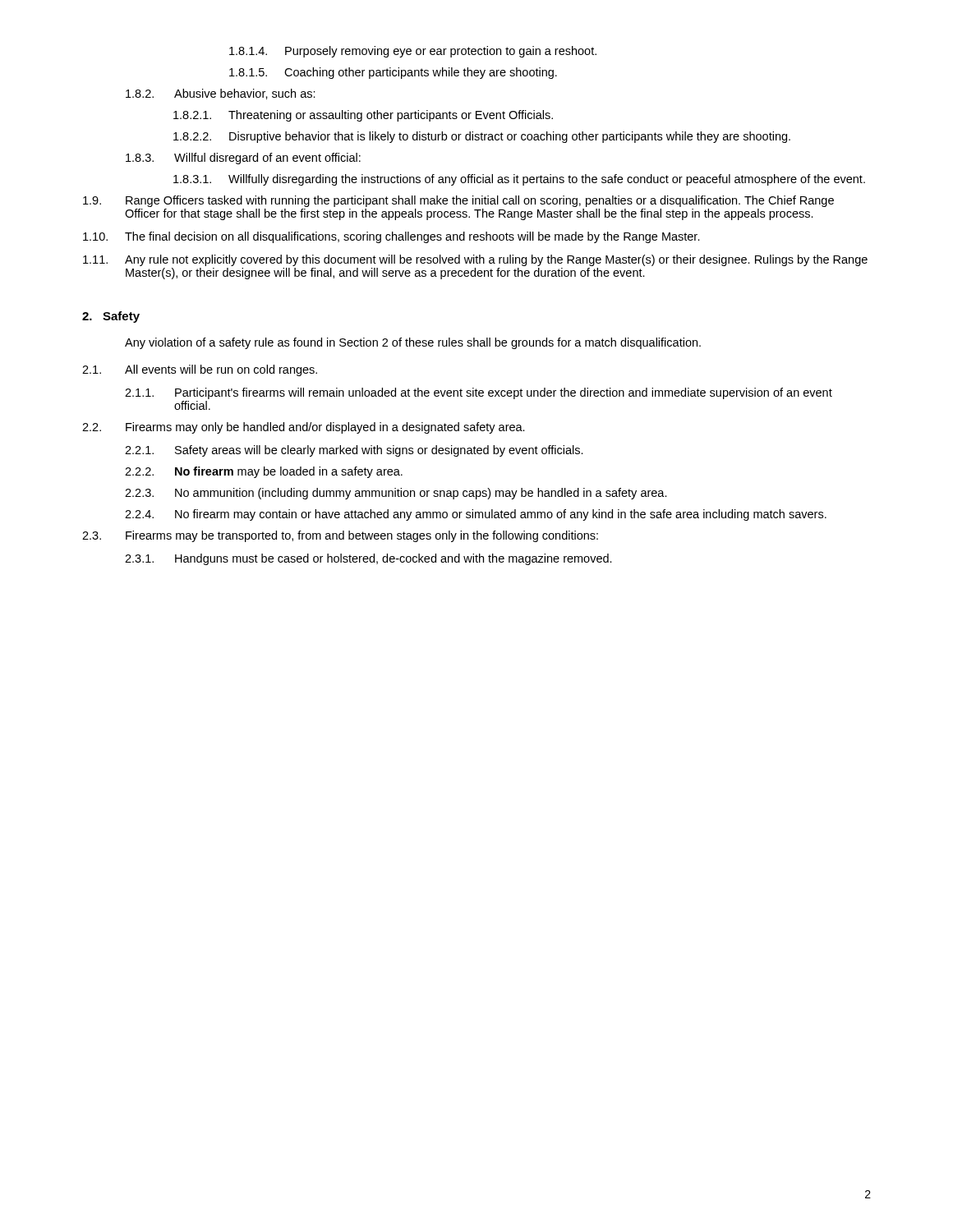The width and height of the screenshot is (953, 1232).
Task: Navigate to the text block starting "2.1.1. Participant's firearms"
Action: click(498, 399)
